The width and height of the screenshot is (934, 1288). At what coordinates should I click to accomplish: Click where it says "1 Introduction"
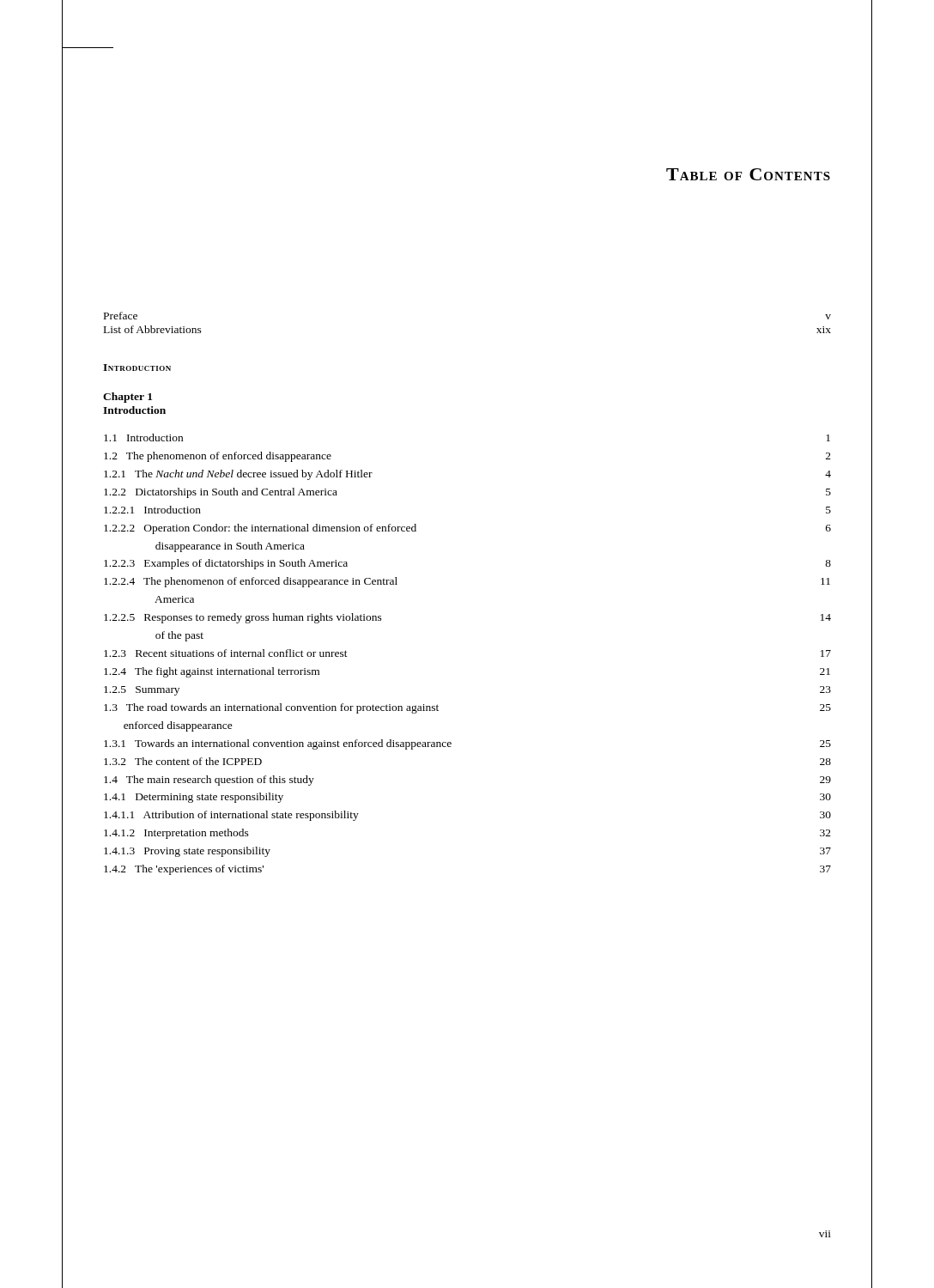(x=143, y=438)
